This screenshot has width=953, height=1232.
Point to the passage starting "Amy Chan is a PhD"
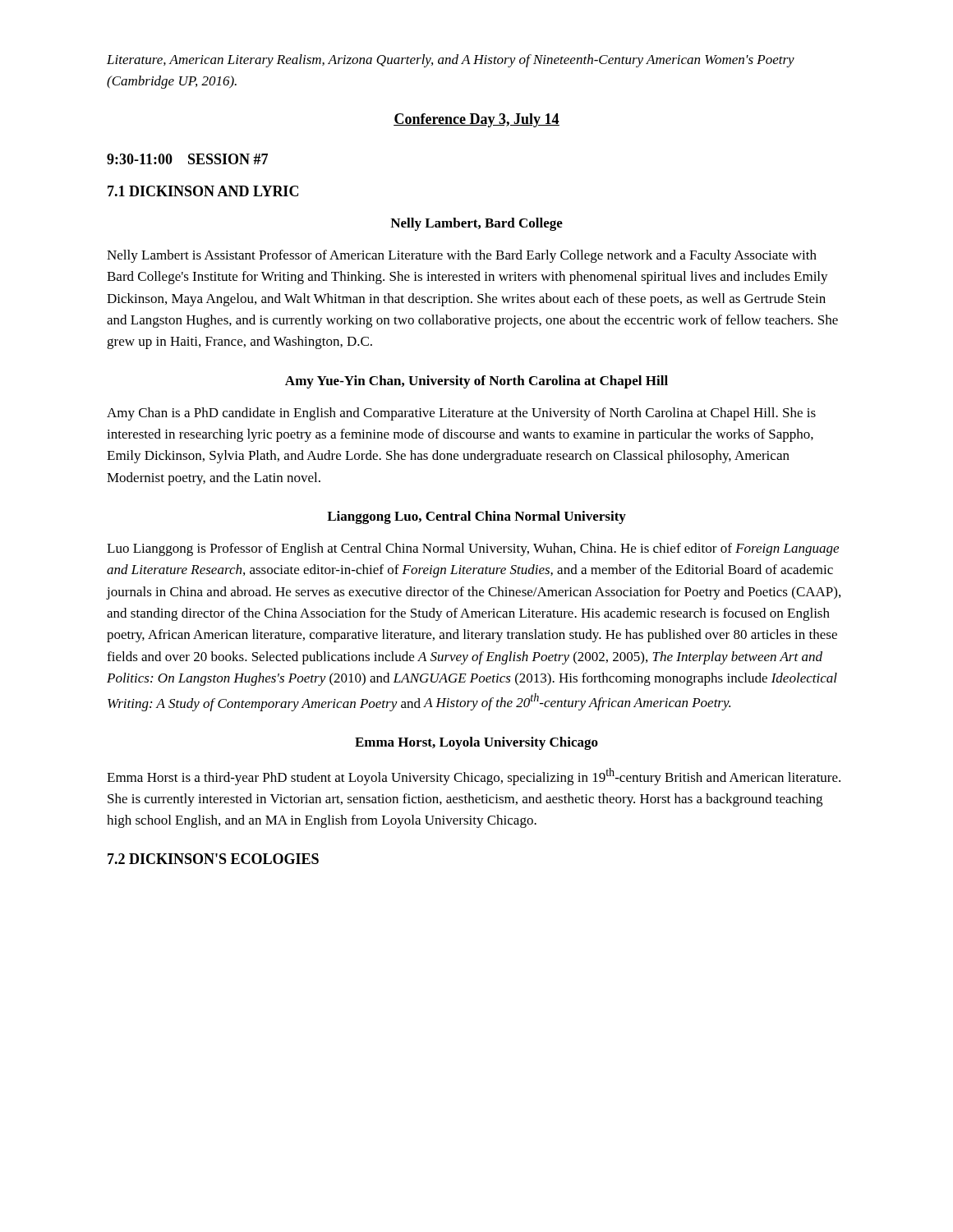tap(476, 445)
